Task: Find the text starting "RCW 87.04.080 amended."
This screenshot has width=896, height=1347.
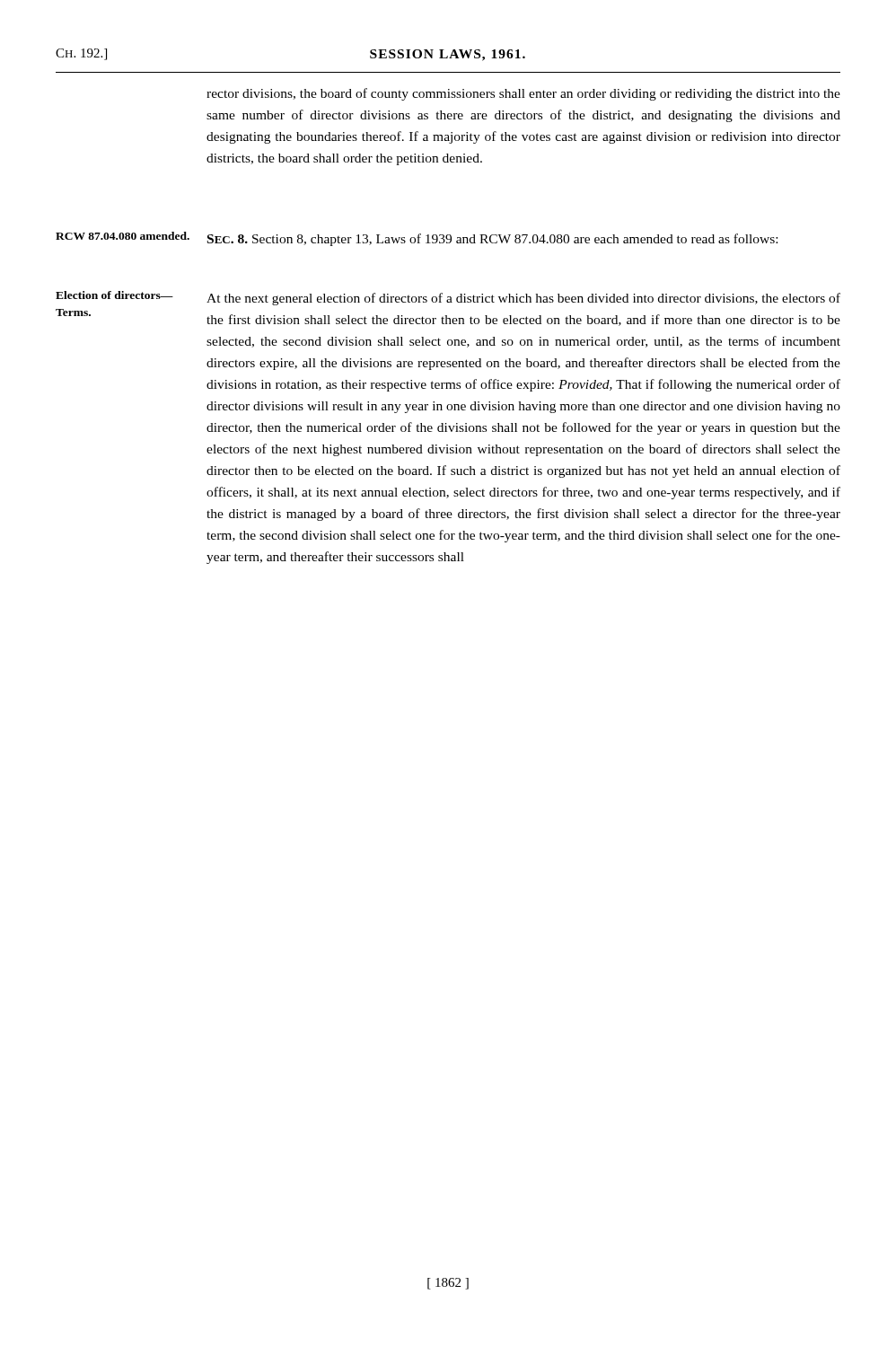Action: pyautogui.click(x=123, y=236)
